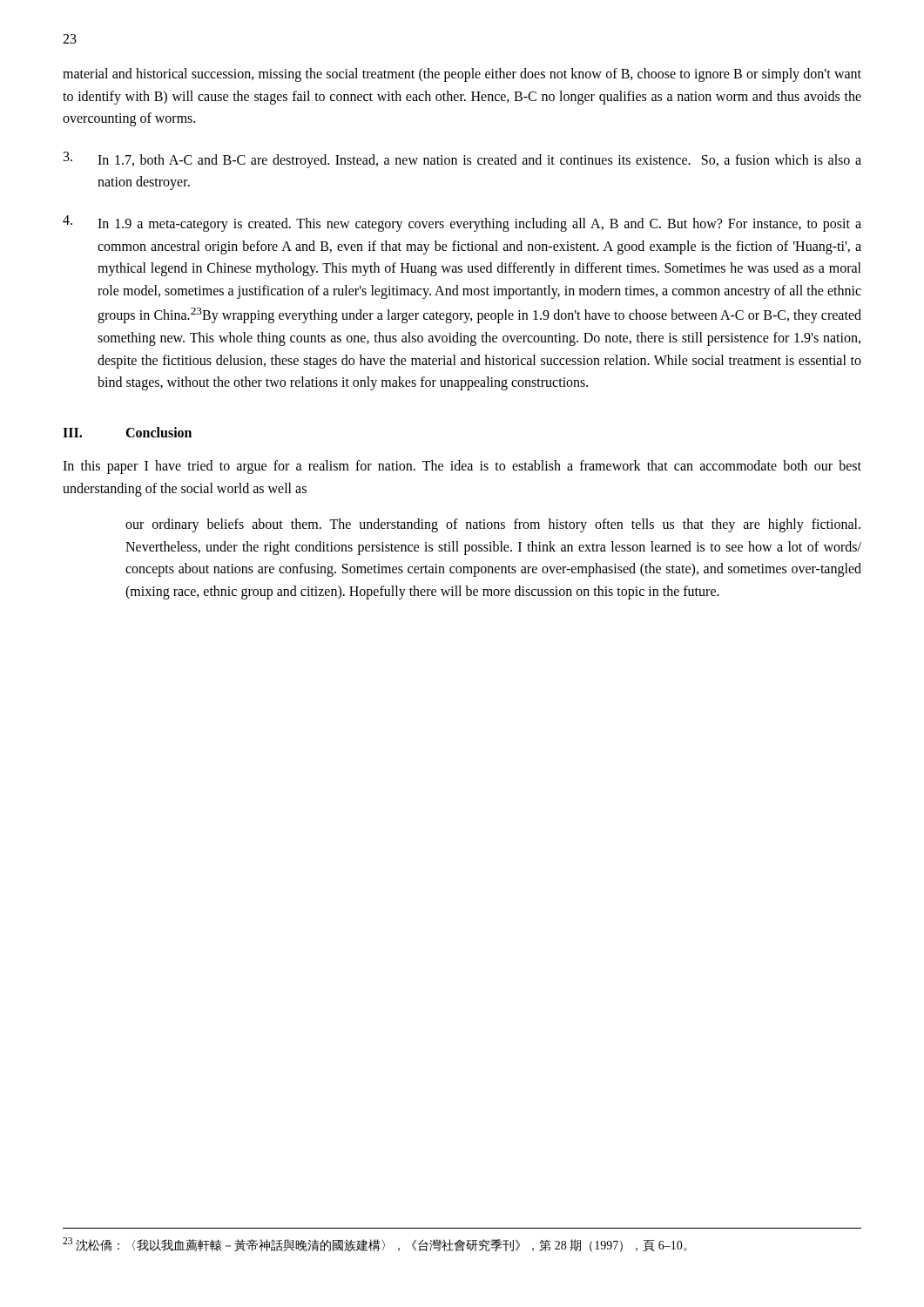Navigate to the text starting "3. In 1.7, both A-C and B-C are"
The height and width of the screenshot is (1307, 924).
(x=462, y=171)
